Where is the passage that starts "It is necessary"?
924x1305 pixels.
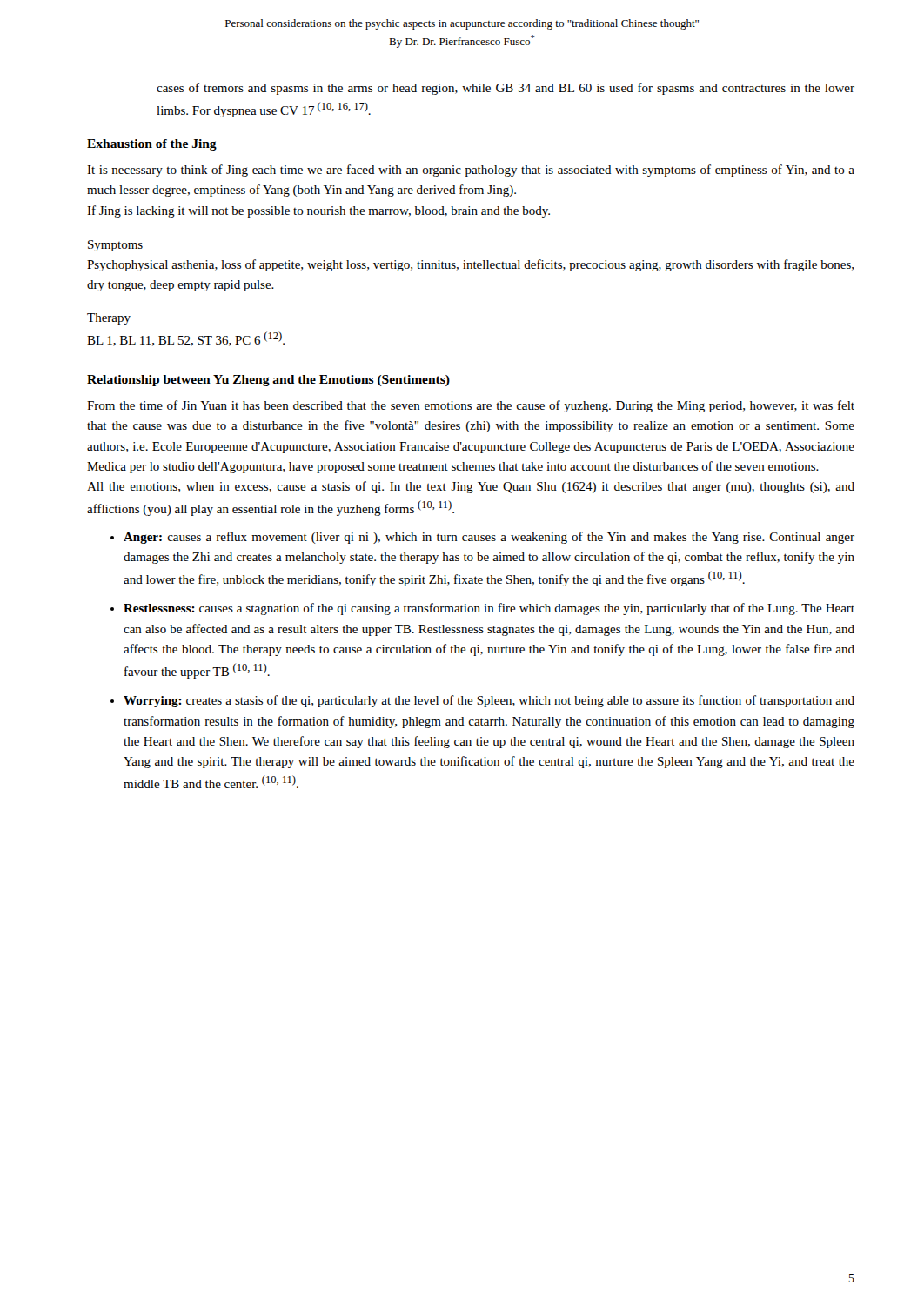(471, 190)
